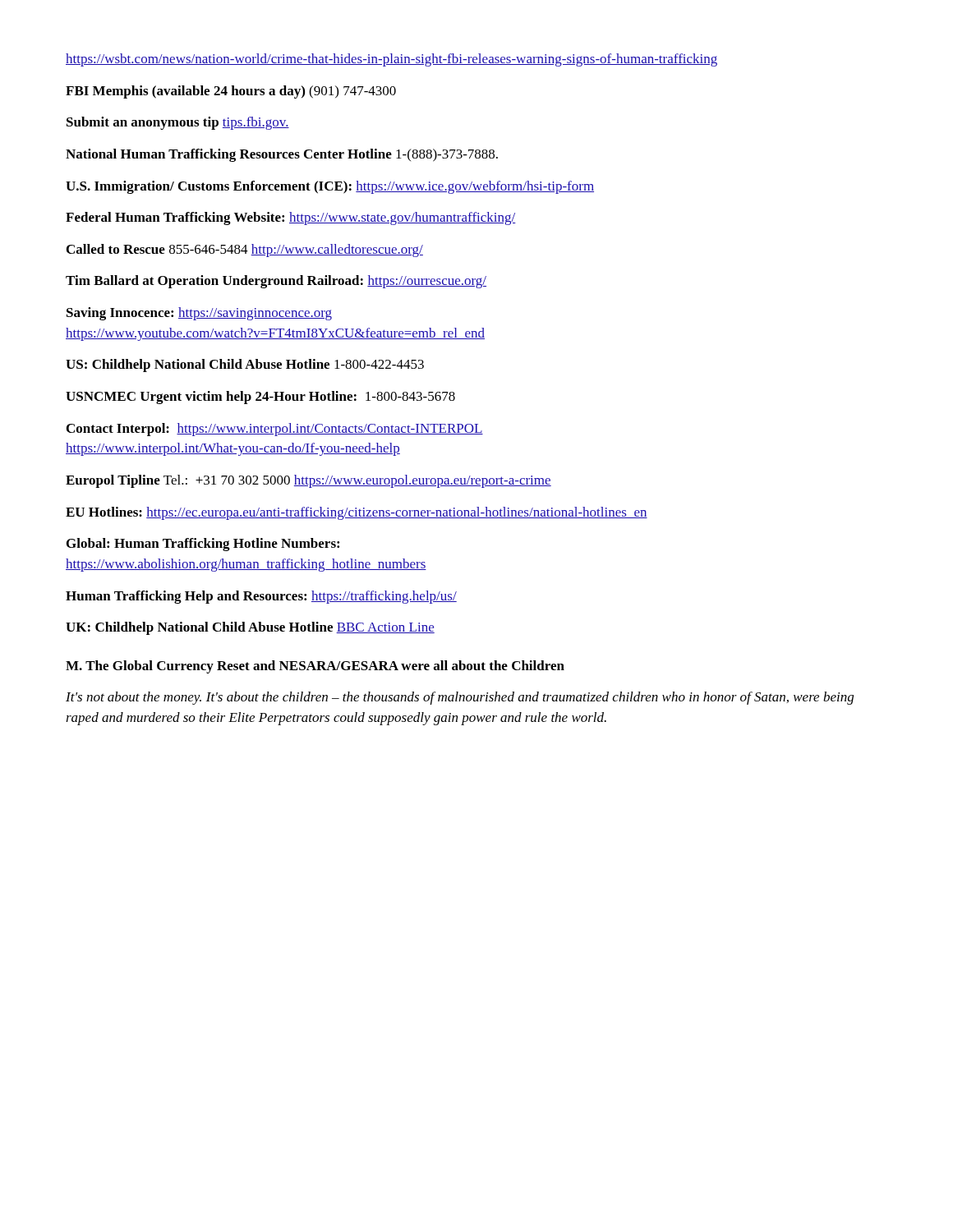Point to the block beginning "Human Trafficking Help and Resources:"
Screen dimensions: 1232x953
[261, 595]
